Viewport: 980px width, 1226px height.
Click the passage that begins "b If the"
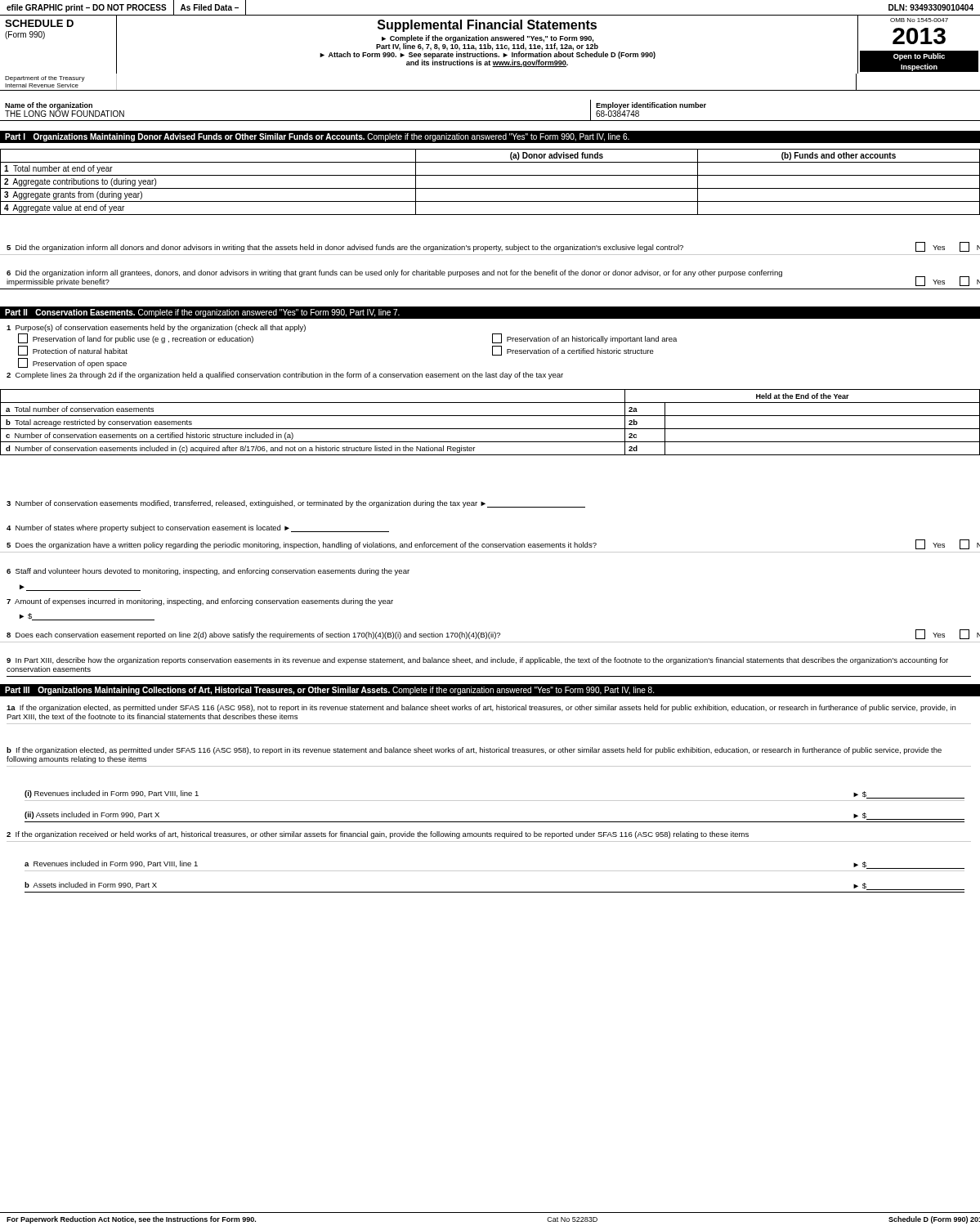[474, 754]
